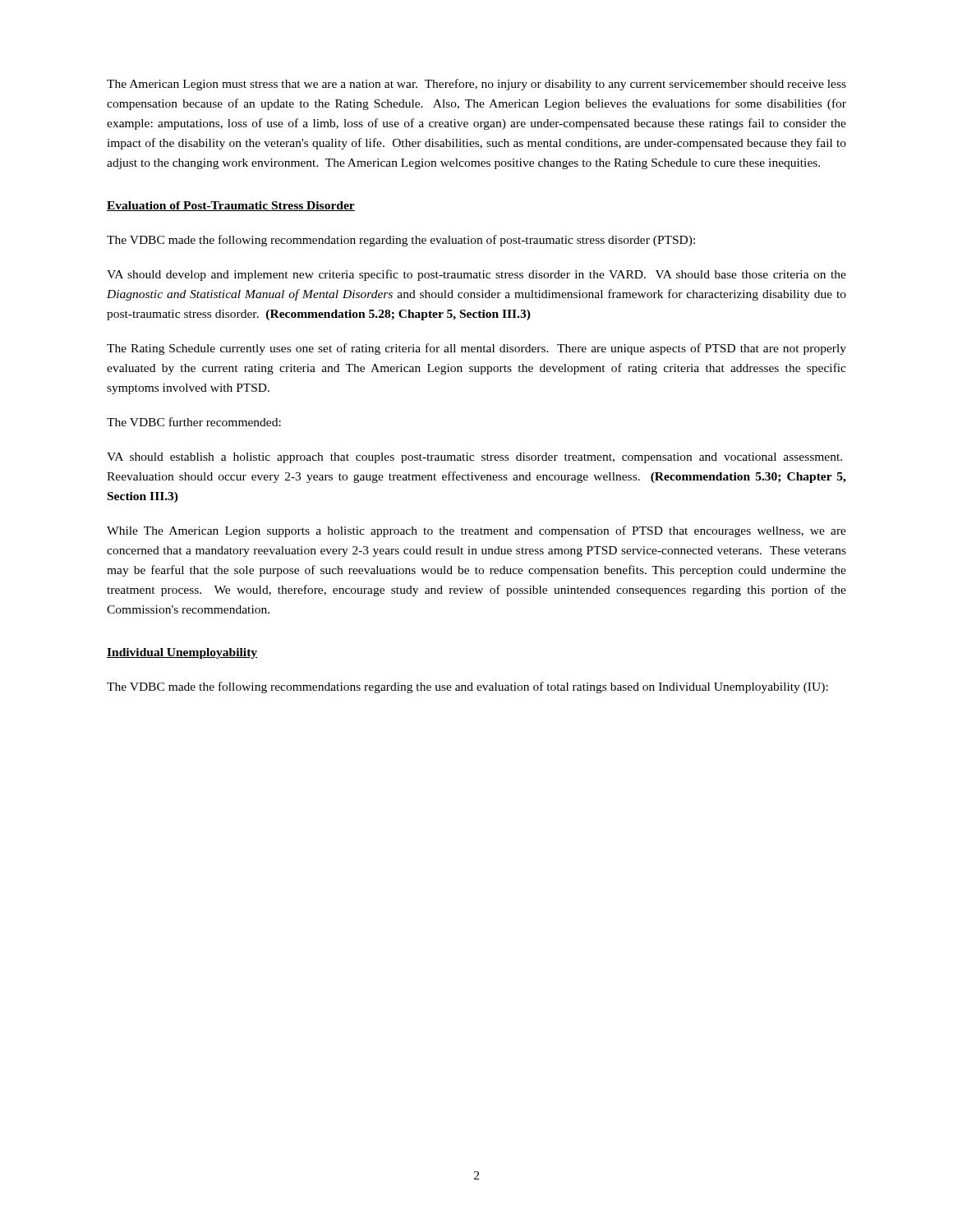Click on the text starting "The American Legion must stress that"
This screenshot has width=953, height=1232.
coord(476,123)
